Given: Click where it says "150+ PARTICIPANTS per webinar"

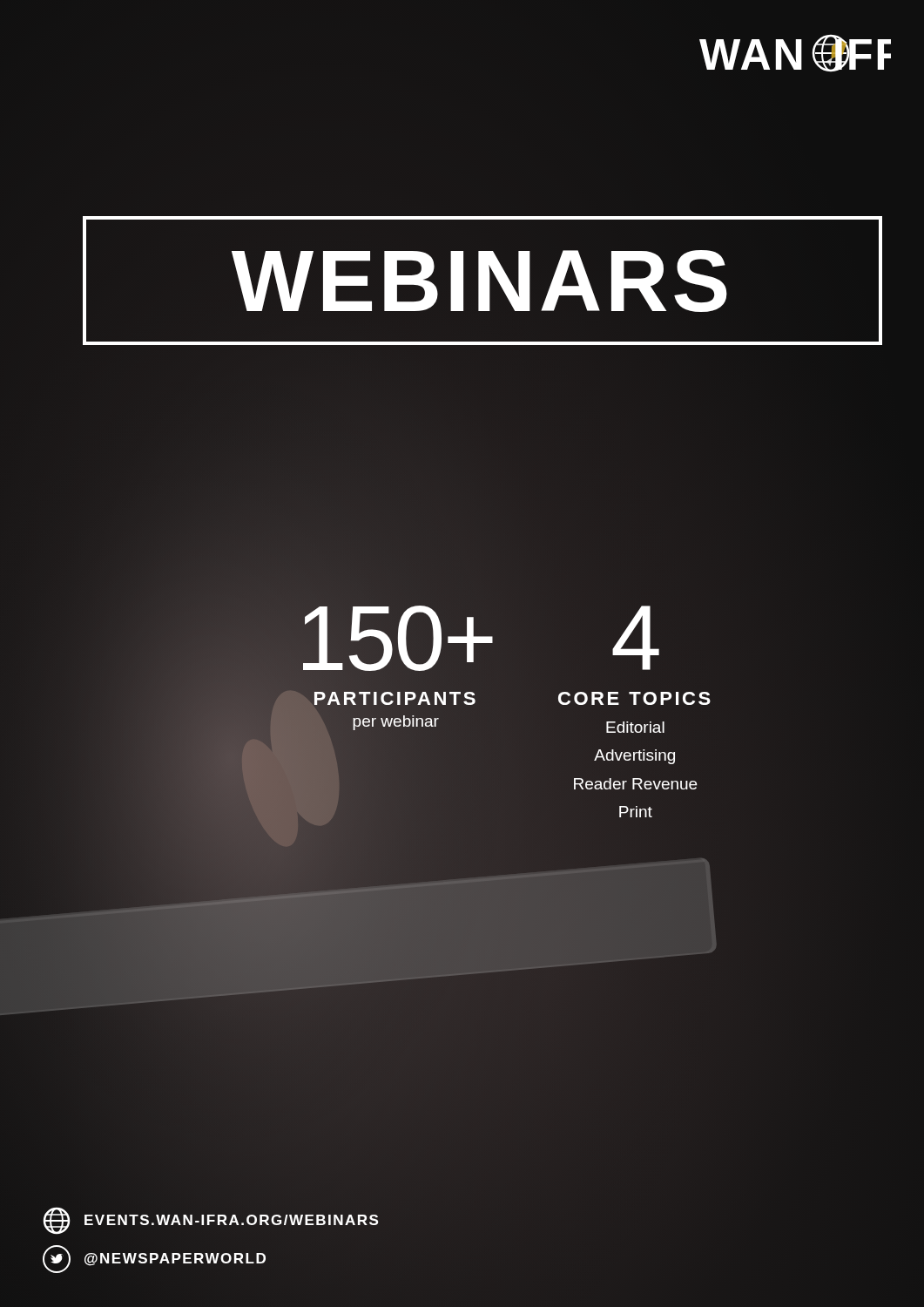Looking at the screenshot, I should pos(396,662).
